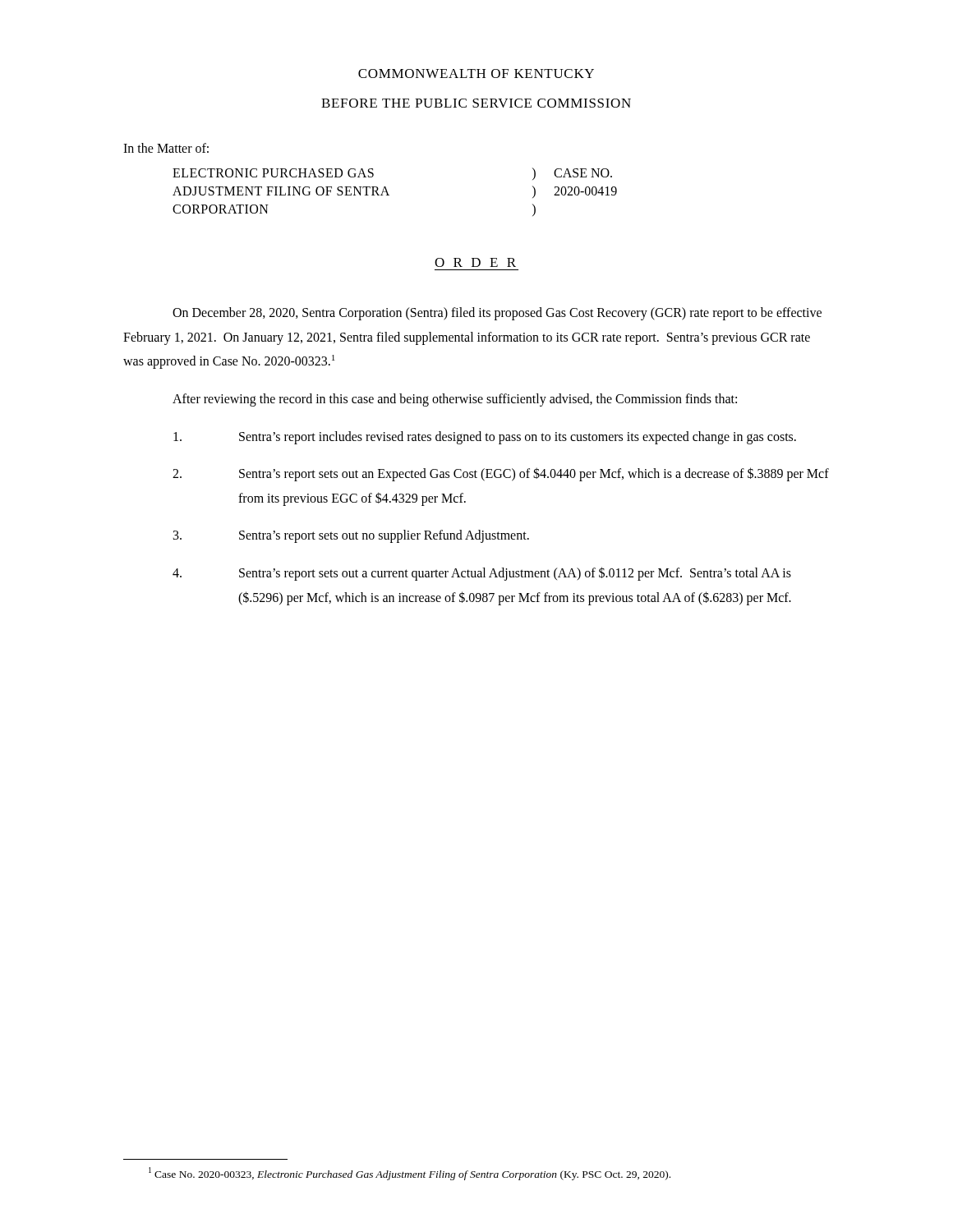Image resolution: width=953 pixels, height=1232 pixels.
Task: Select the block starting "After reviewing the"
Action: (x=455, y=399)
